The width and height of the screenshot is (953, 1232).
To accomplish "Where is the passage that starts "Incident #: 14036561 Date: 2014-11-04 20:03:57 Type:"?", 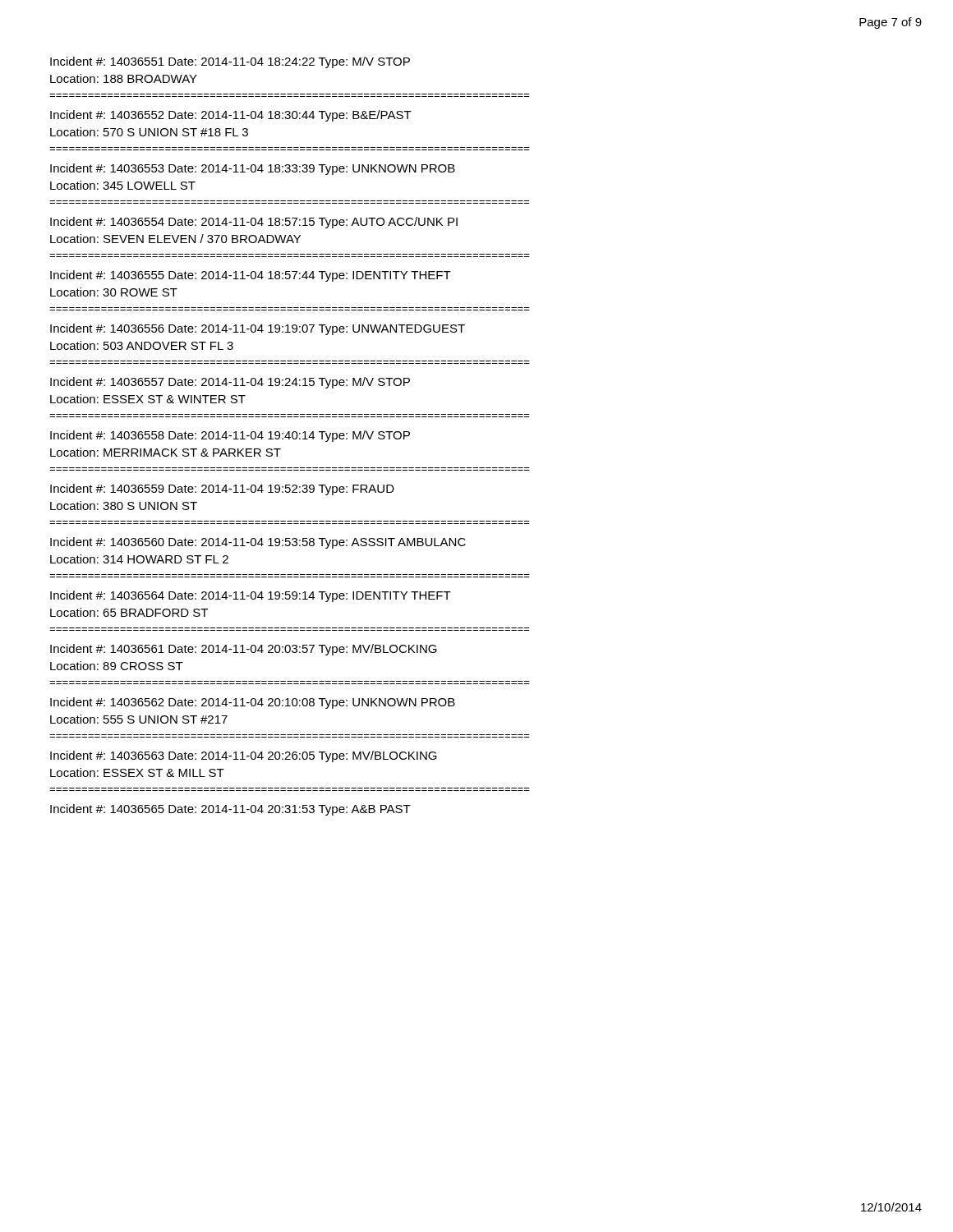I will [x=244, y=650].
